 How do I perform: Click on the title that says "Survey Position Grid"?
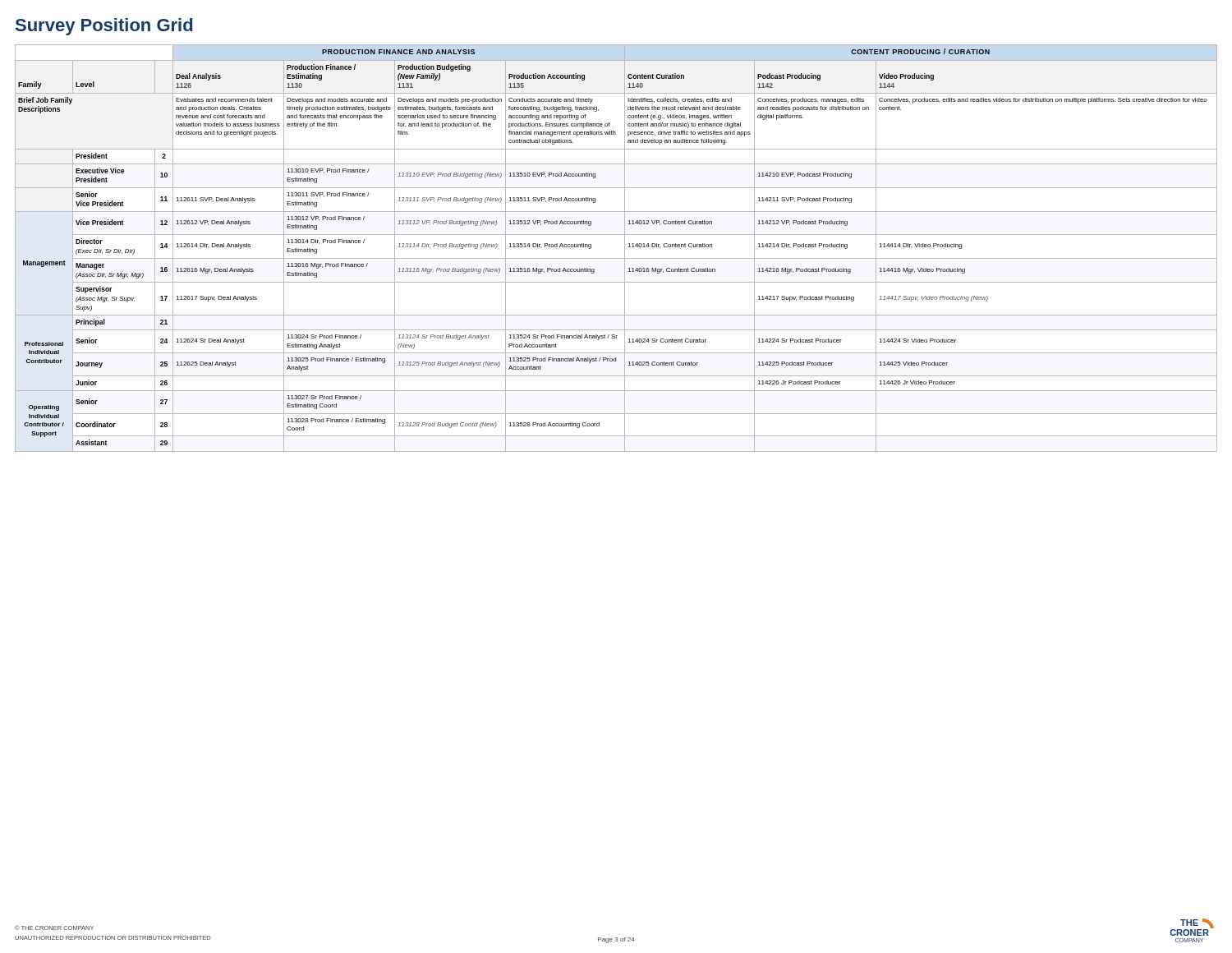[104, 25]
